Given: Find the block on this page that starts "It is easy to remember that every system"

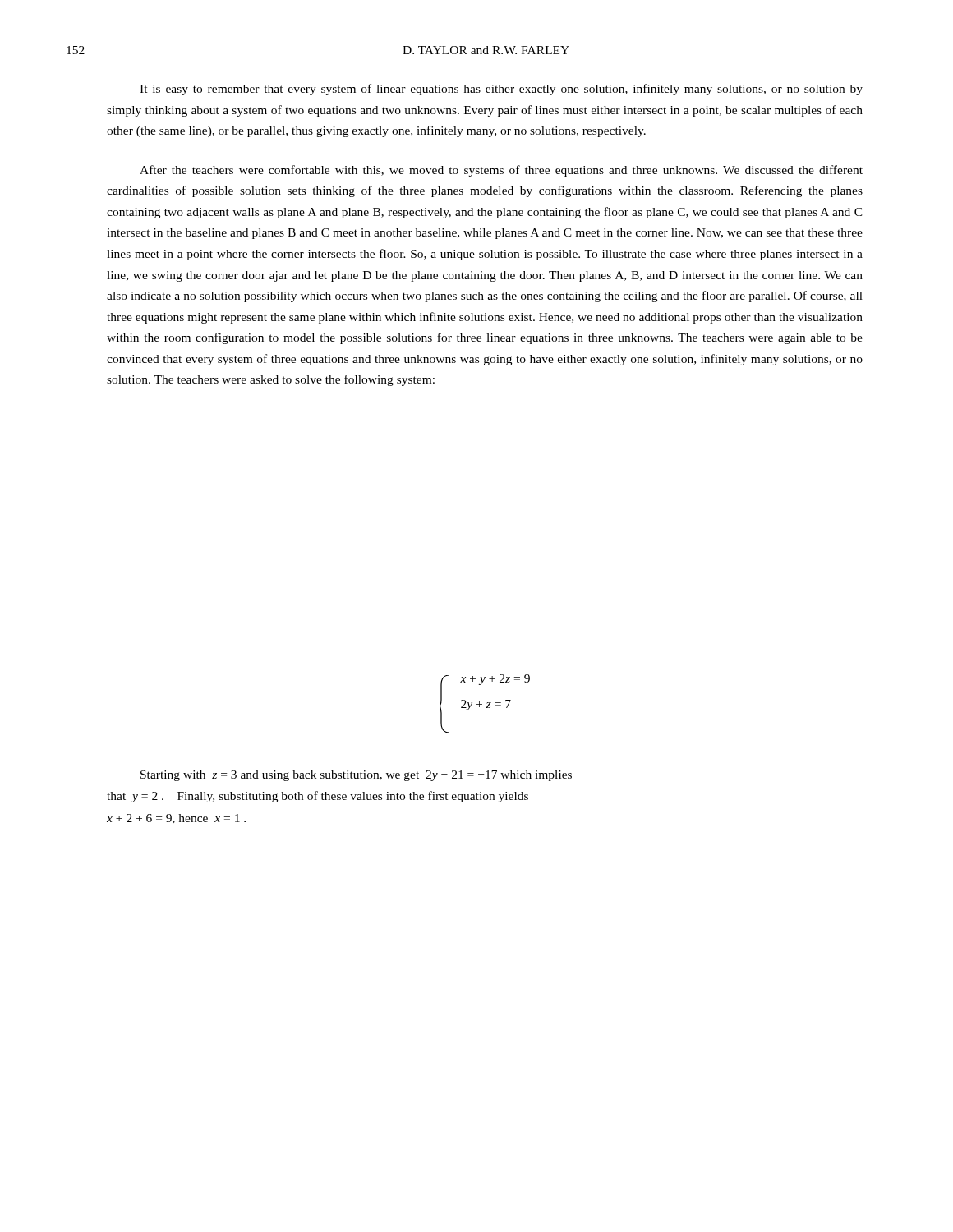Looking at the screenshot, I should pos(485,109).
